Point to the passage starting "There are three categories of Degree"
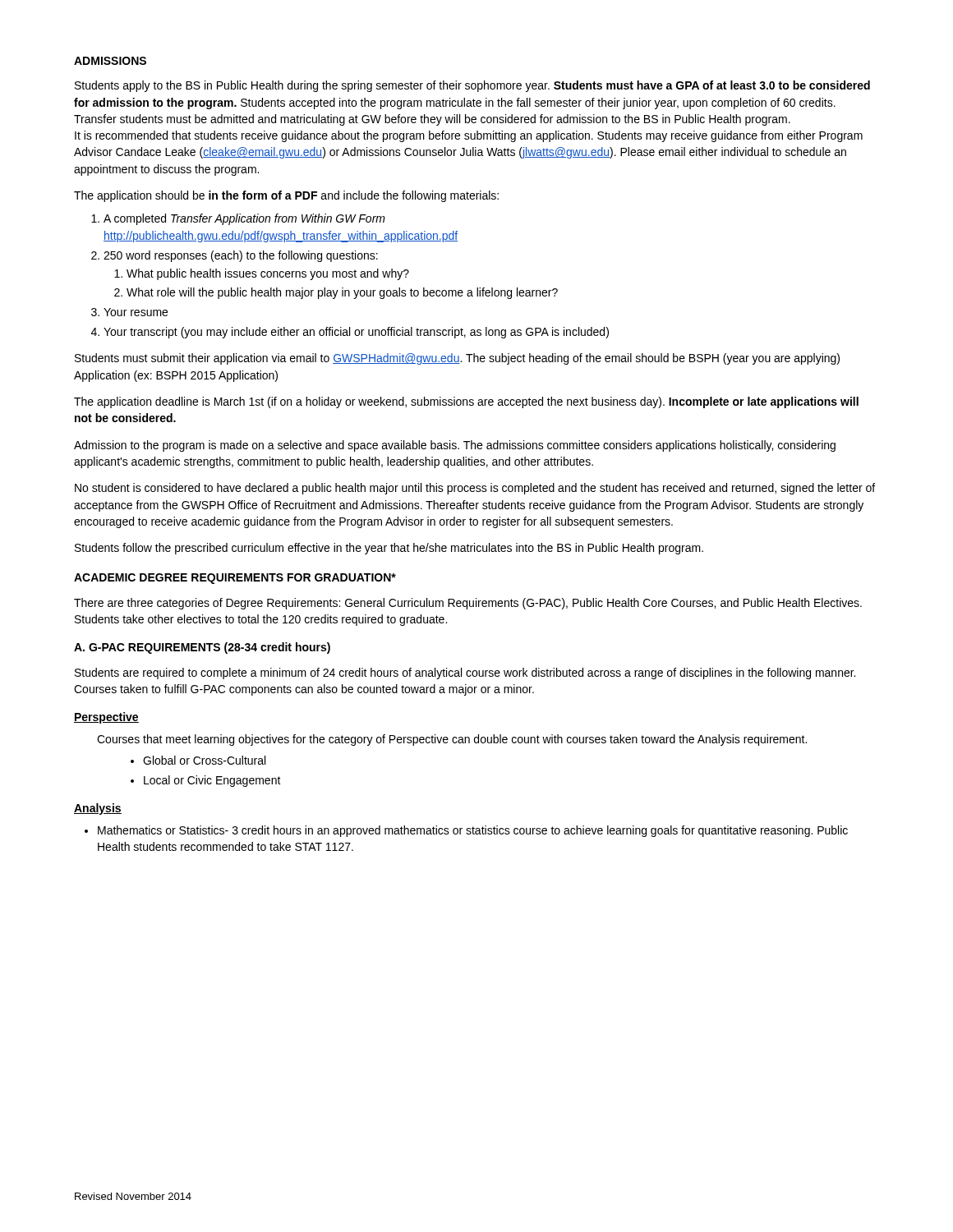 [x=476, y=611]
